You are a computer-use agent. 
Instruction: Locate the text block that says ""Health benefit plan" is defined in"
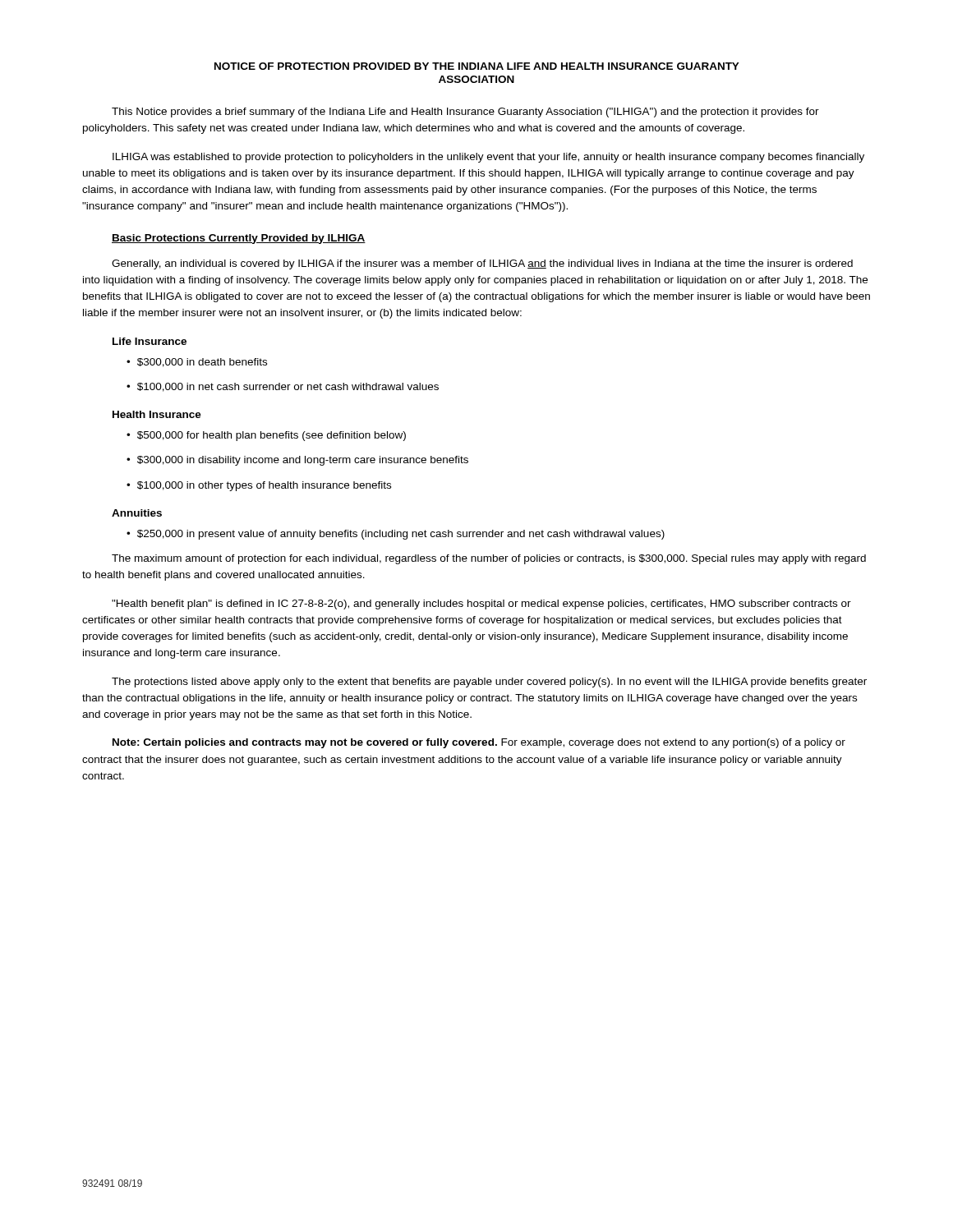pos(466,628)
